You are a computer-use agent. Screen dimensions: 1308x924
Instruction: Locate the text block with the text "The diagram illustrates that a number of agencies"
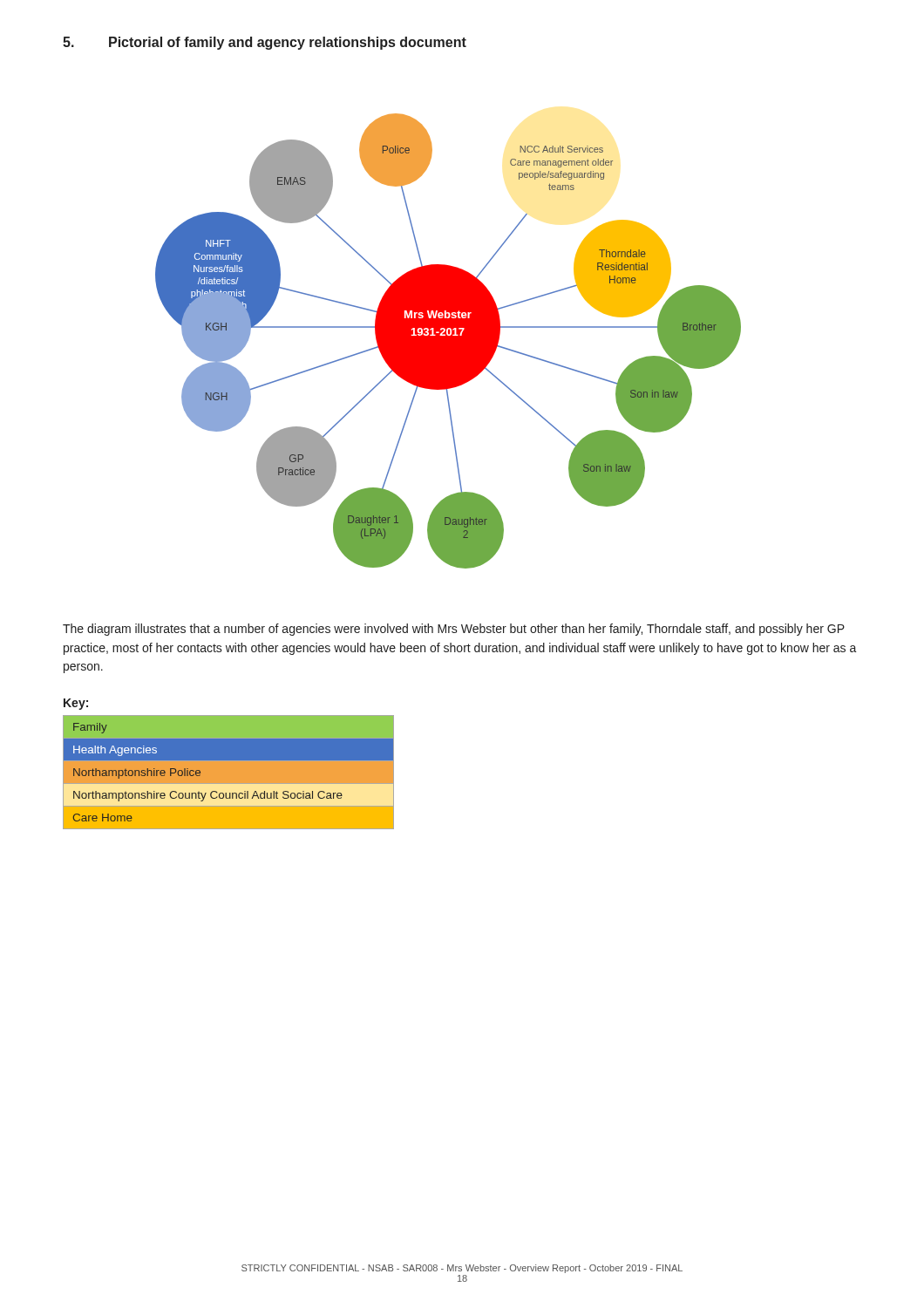coord(460,648)
